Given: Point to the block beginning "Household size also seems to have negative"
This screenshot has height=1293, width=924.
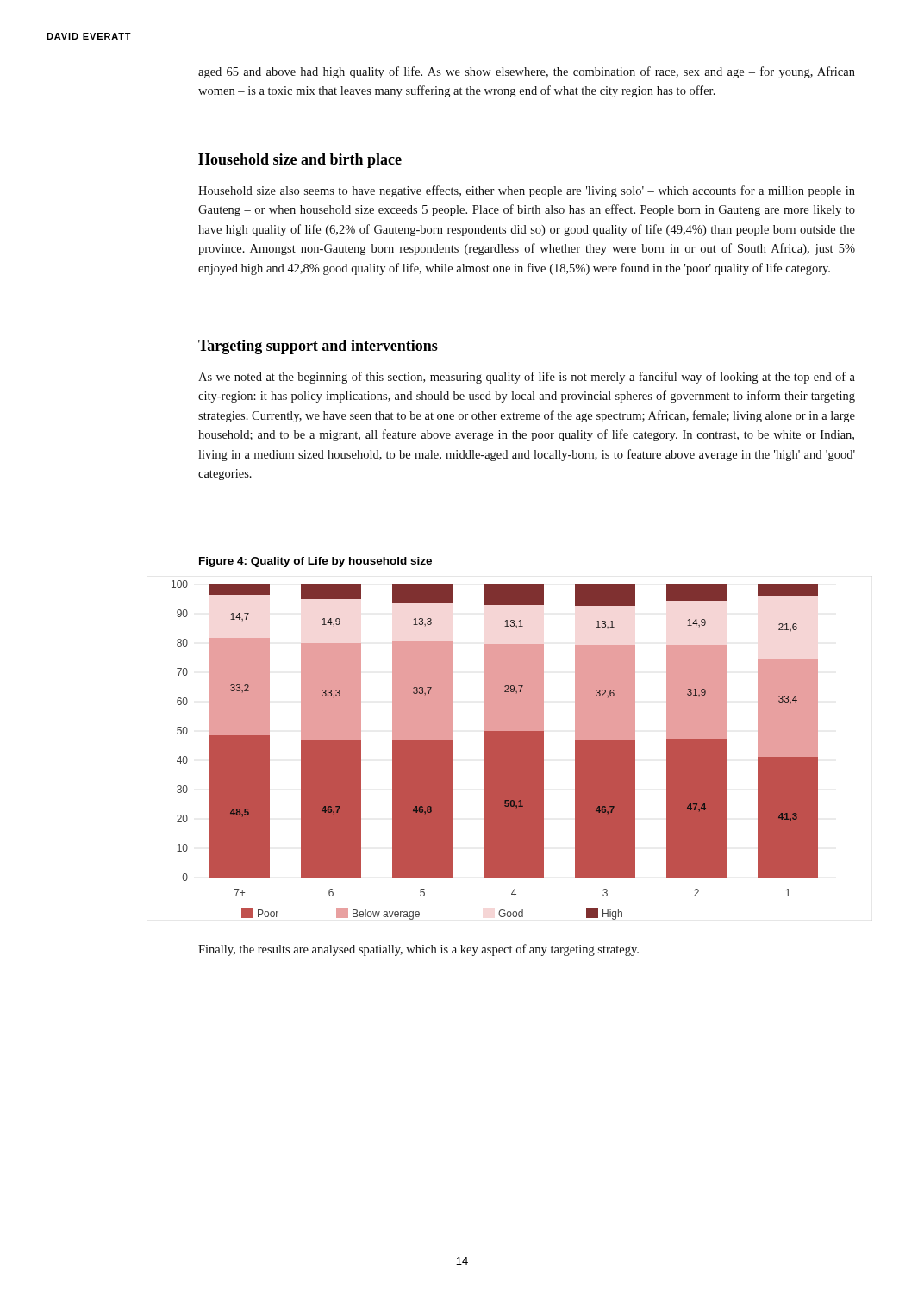Looking at the screenshot, I should pyautogui.click(x=527, y=229).
